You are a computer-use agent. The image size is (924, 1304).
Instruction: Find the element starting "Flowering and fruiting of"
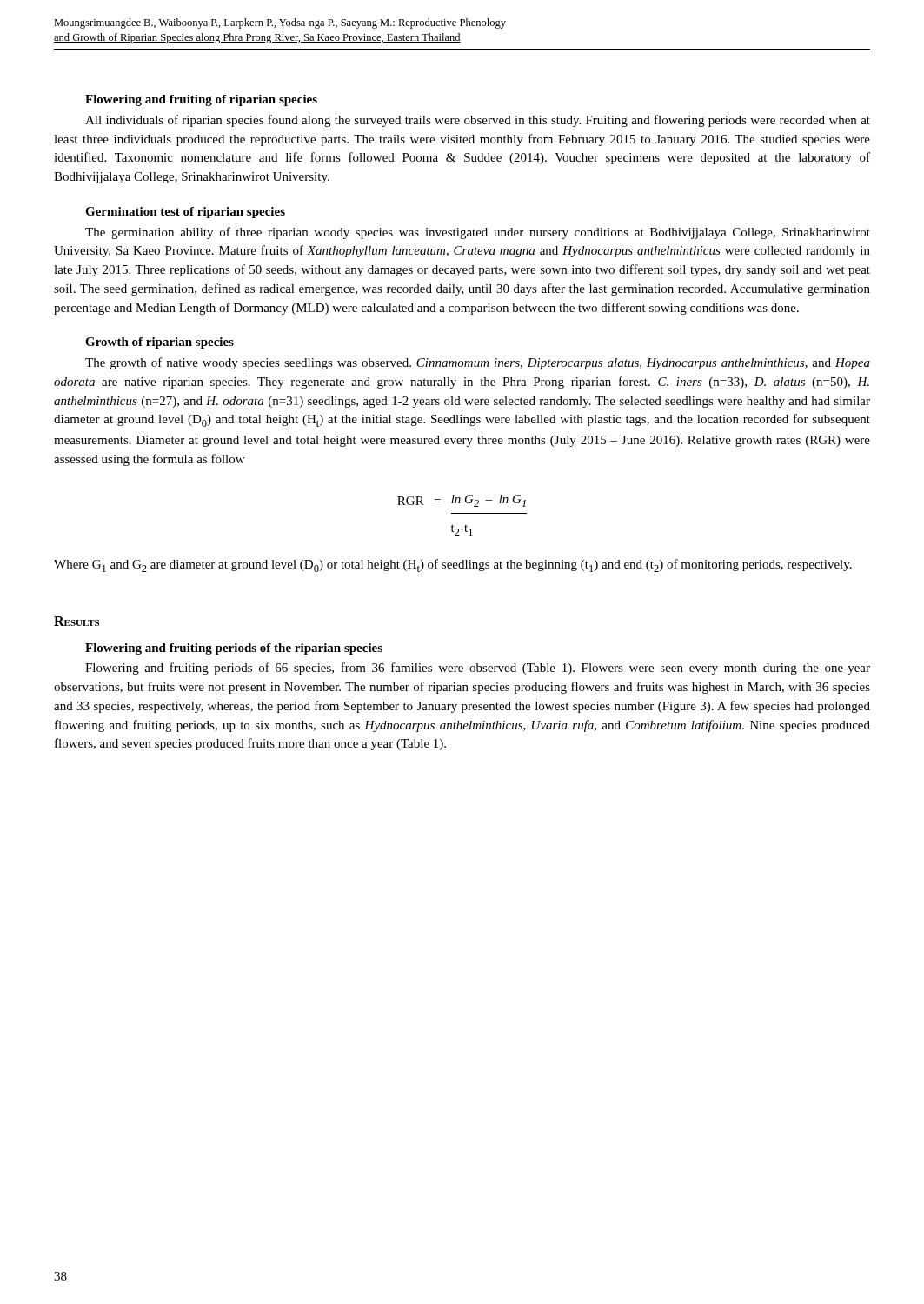[x=201, y=99]
